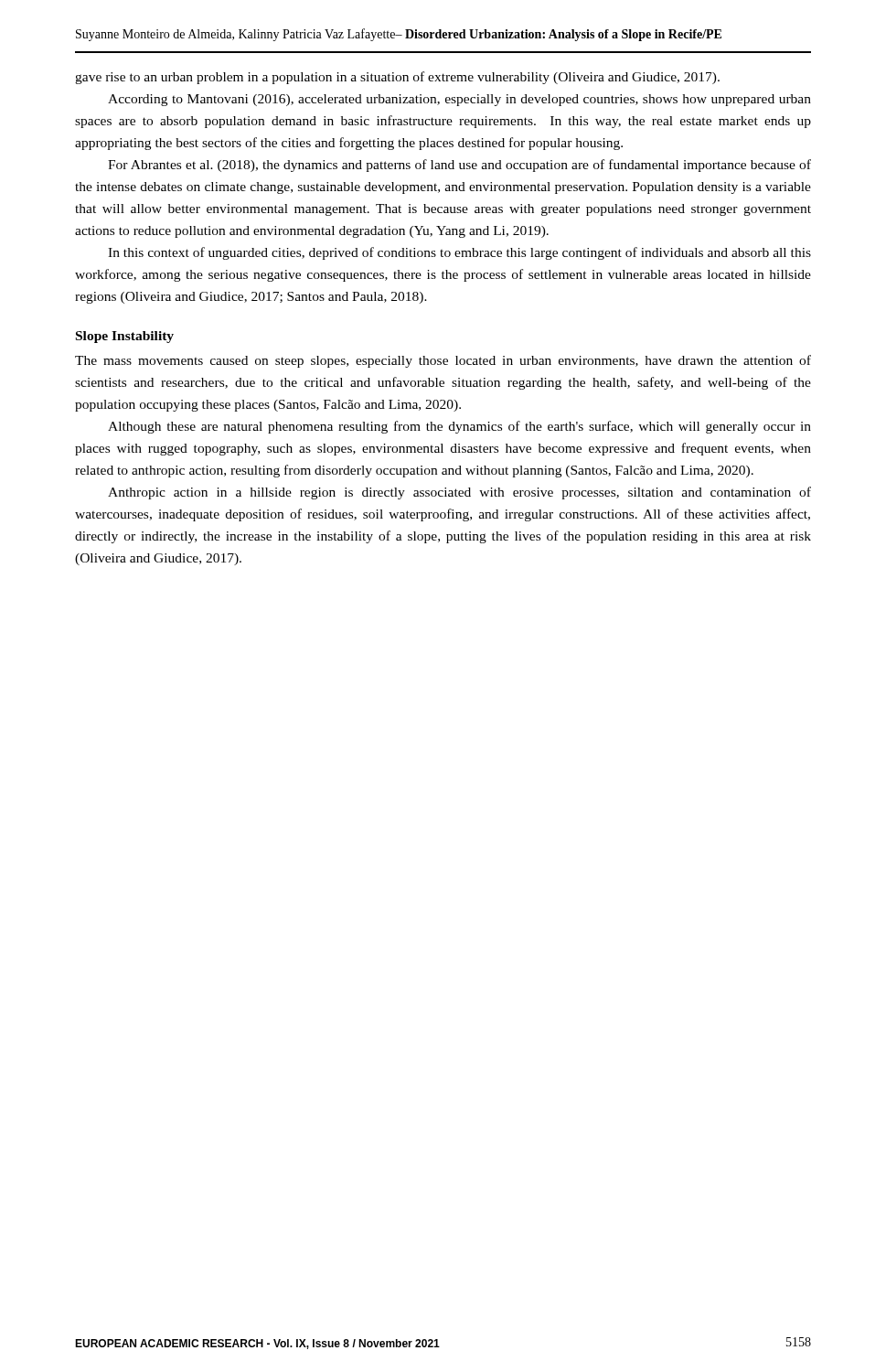This screenshot has height=1372, width=886.
Task: Click where it says "Slope Instability"
Action: (x=124, y=335)
